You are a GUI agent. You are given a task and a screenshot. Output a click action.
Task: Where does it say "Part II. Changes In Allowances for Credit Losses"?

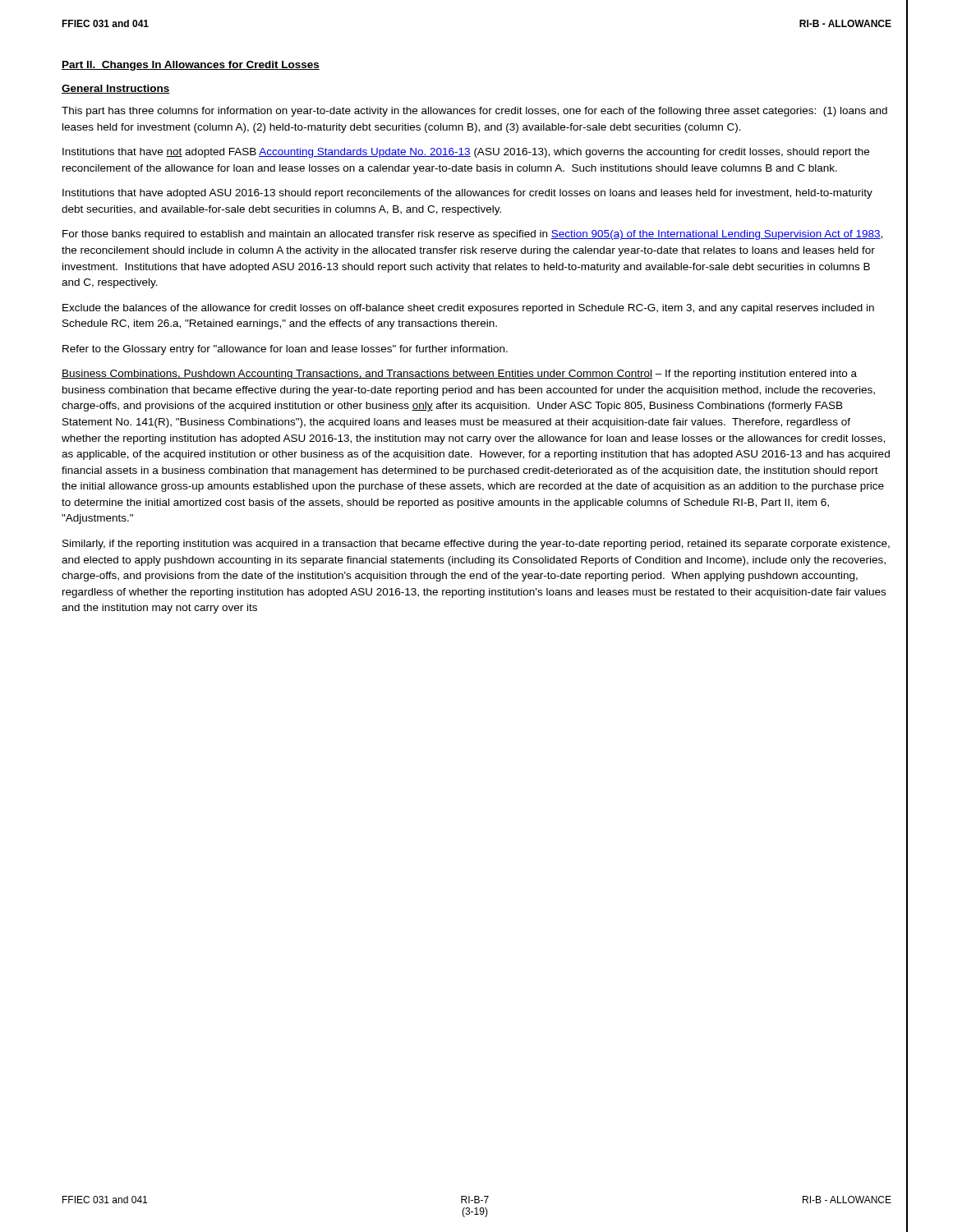pyautogui.click(x=191, y=64)
